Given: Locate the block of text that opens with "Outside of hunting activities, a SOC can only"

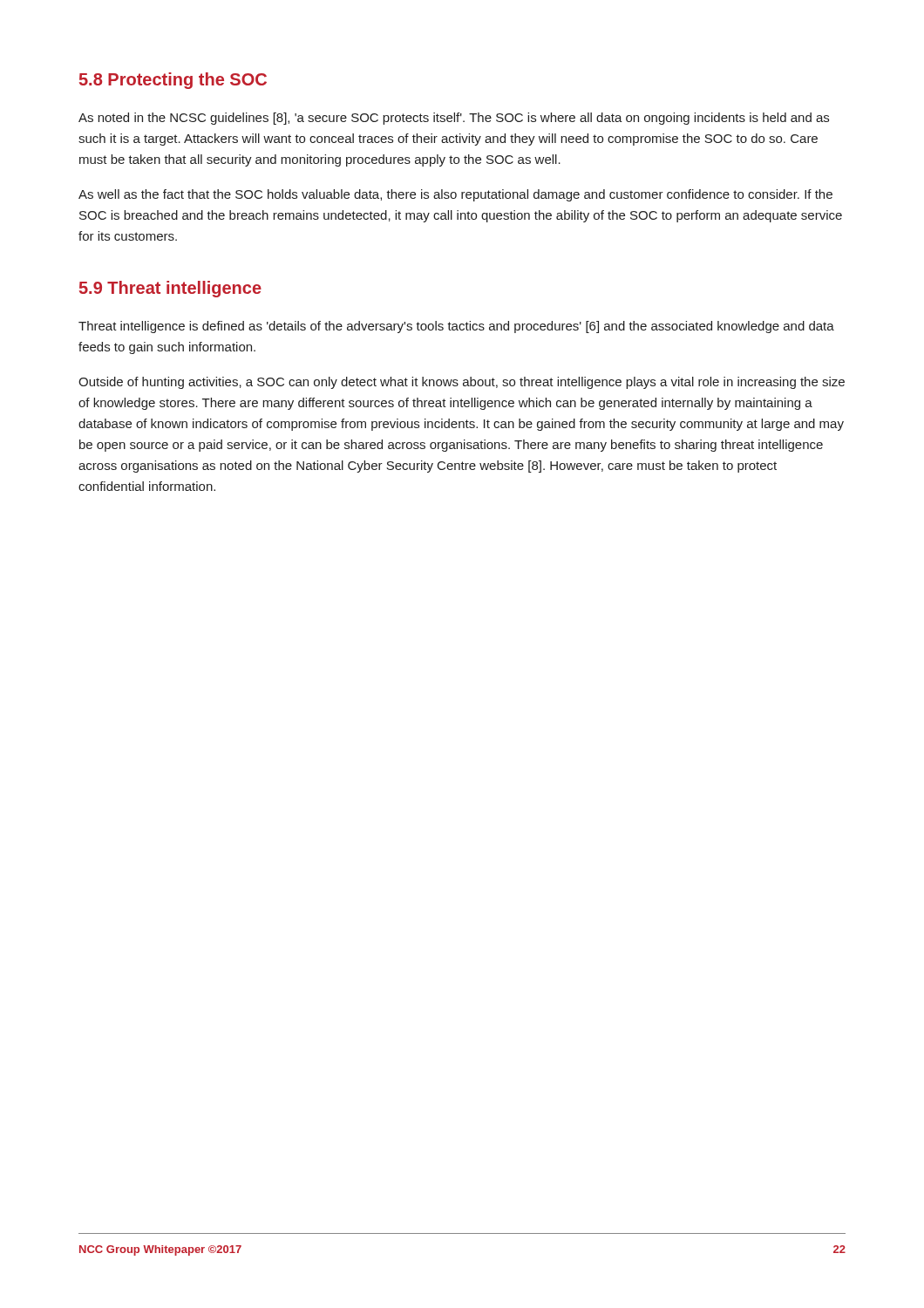Looking at the screenshot, I should pyautogui.click(x=462, y=434).
